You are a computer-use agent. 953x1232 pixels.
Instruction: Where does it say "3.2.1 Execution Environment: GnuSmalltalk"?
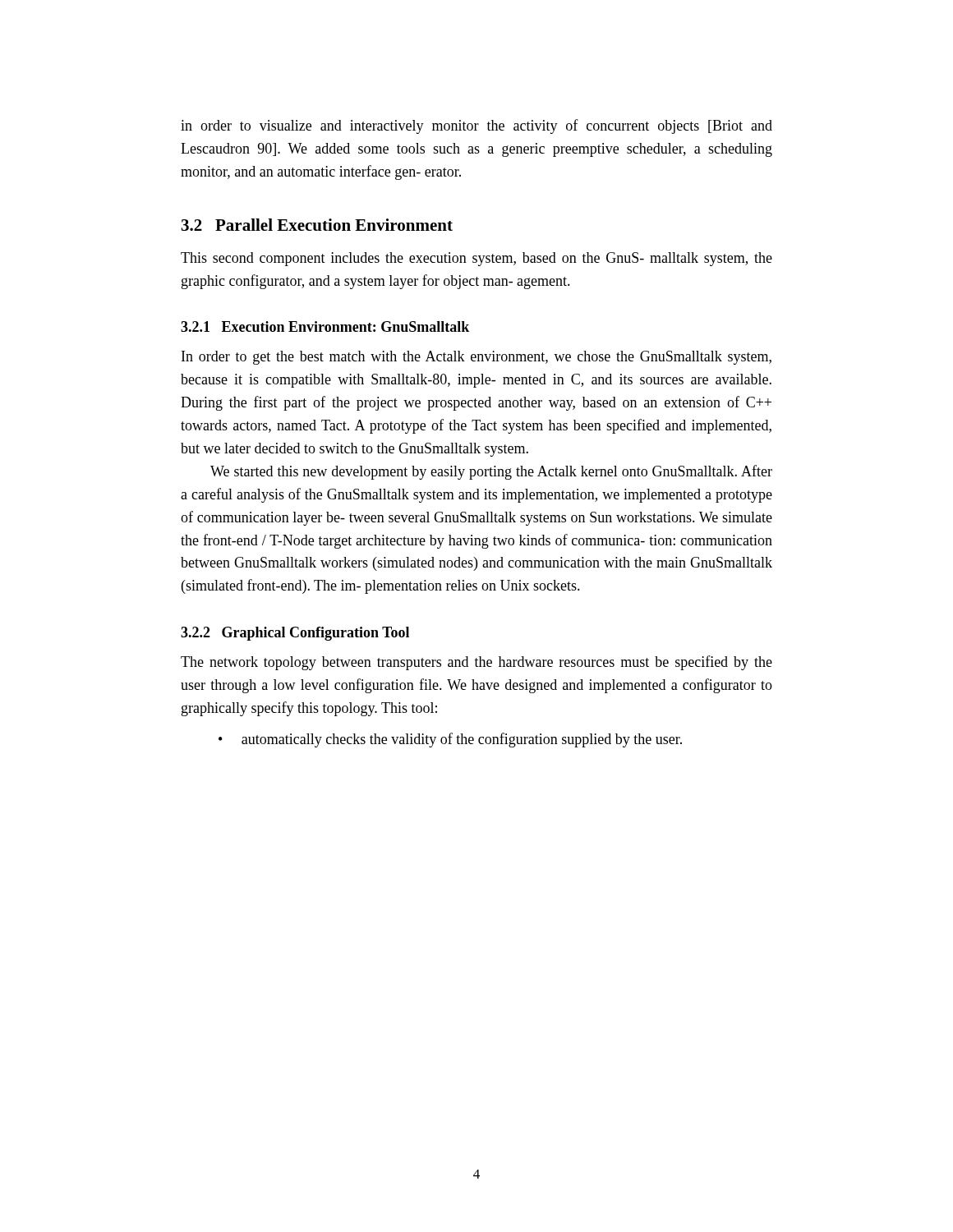(x=325, y=327)
